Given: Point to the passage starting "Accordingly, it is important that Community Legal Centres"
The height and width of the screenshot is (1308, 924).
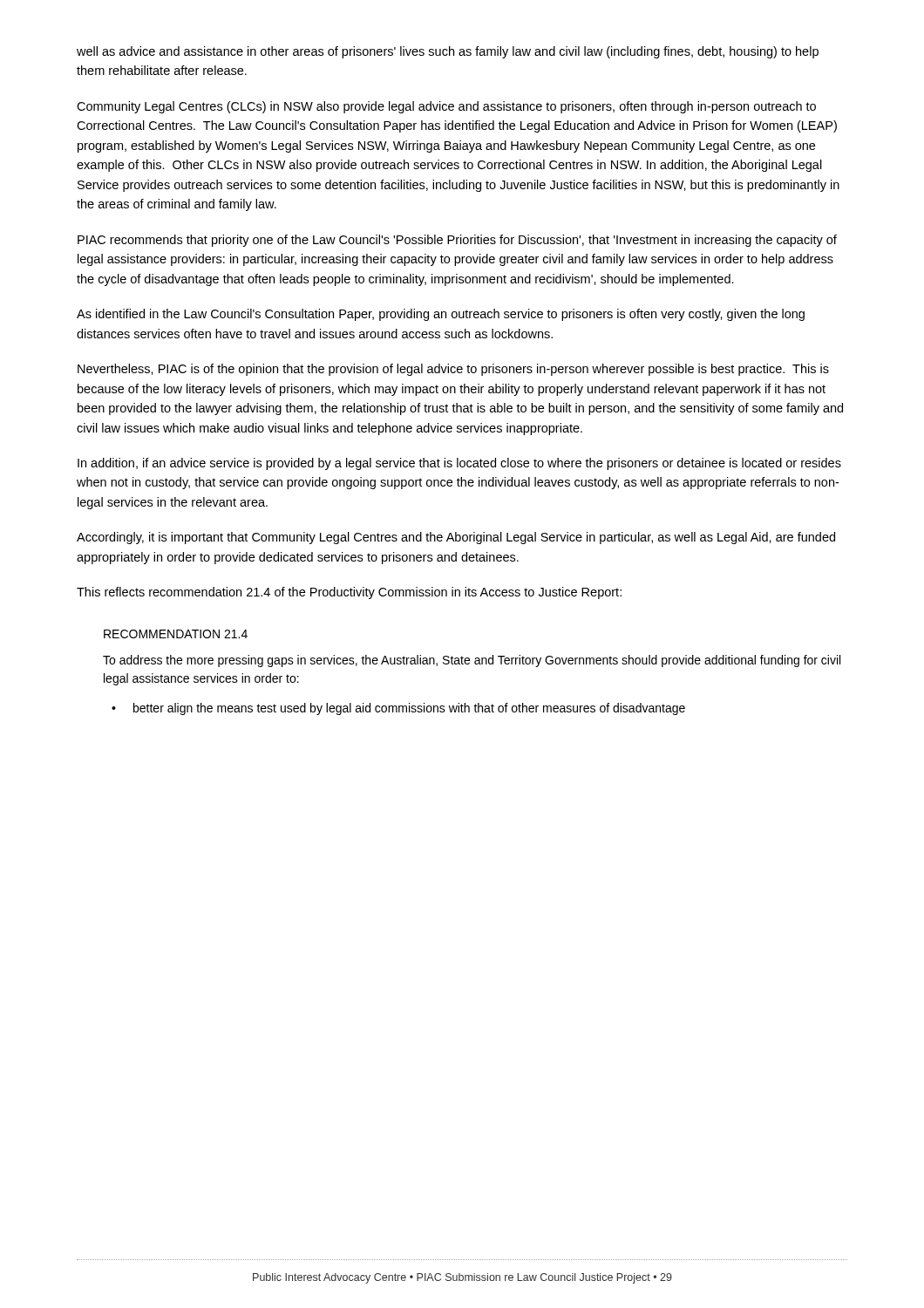Looking at the screenshot, I should [456, 547].
